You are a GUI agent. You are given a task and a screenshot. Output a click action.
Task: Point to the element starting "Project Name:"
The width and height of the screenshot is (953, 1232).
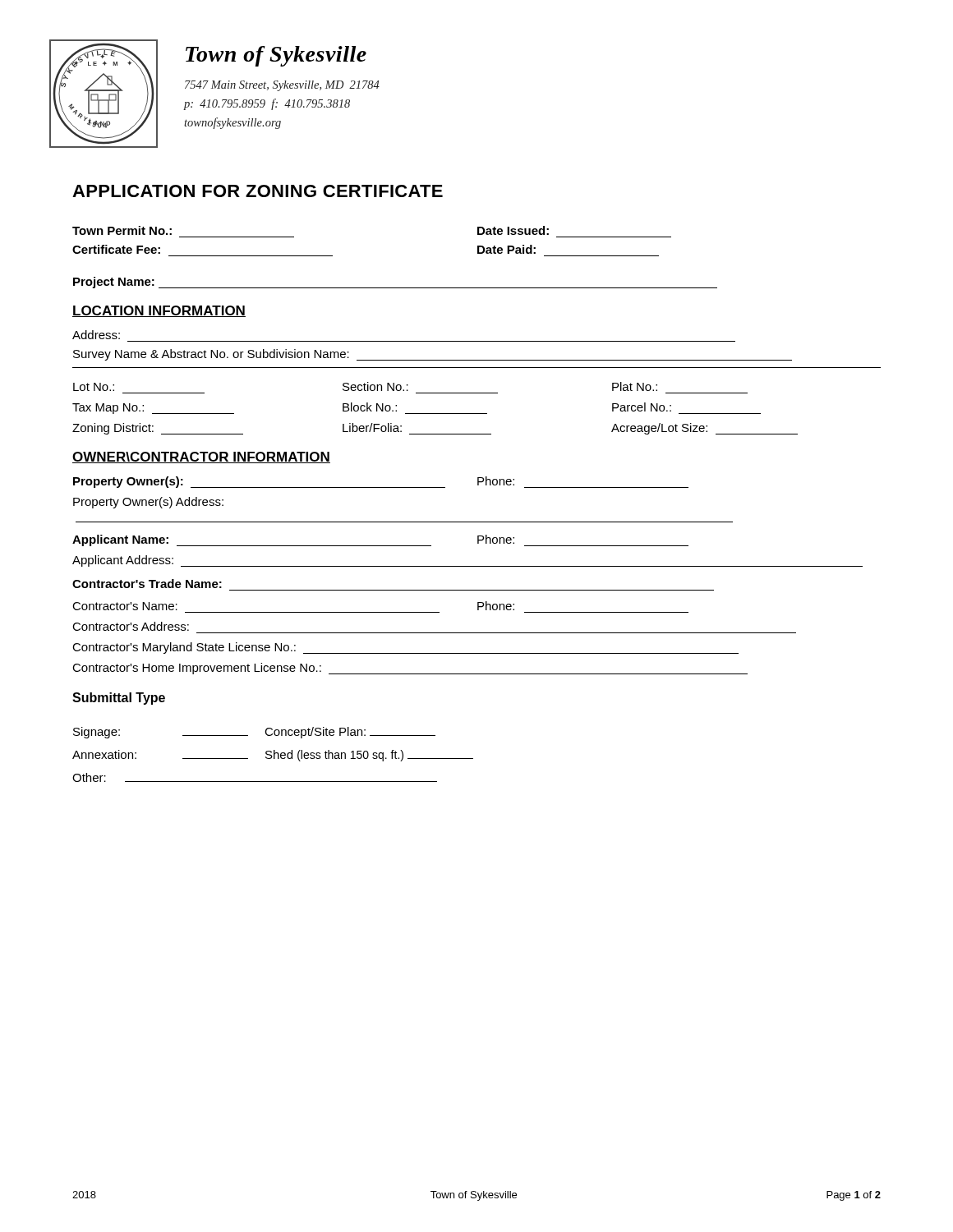pos(395,281)
